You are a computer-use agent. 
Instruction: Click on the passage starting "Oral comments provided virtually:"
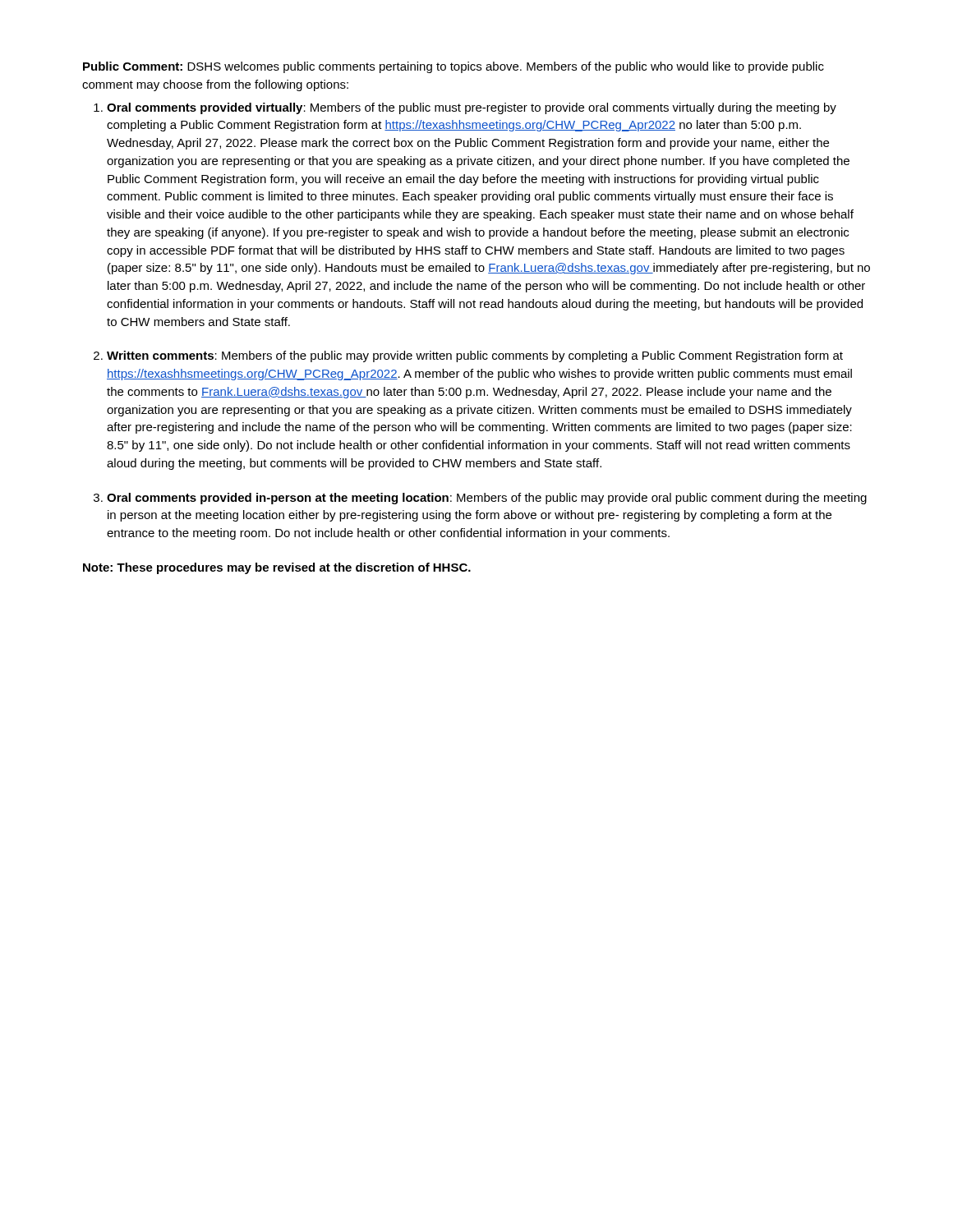489,214
